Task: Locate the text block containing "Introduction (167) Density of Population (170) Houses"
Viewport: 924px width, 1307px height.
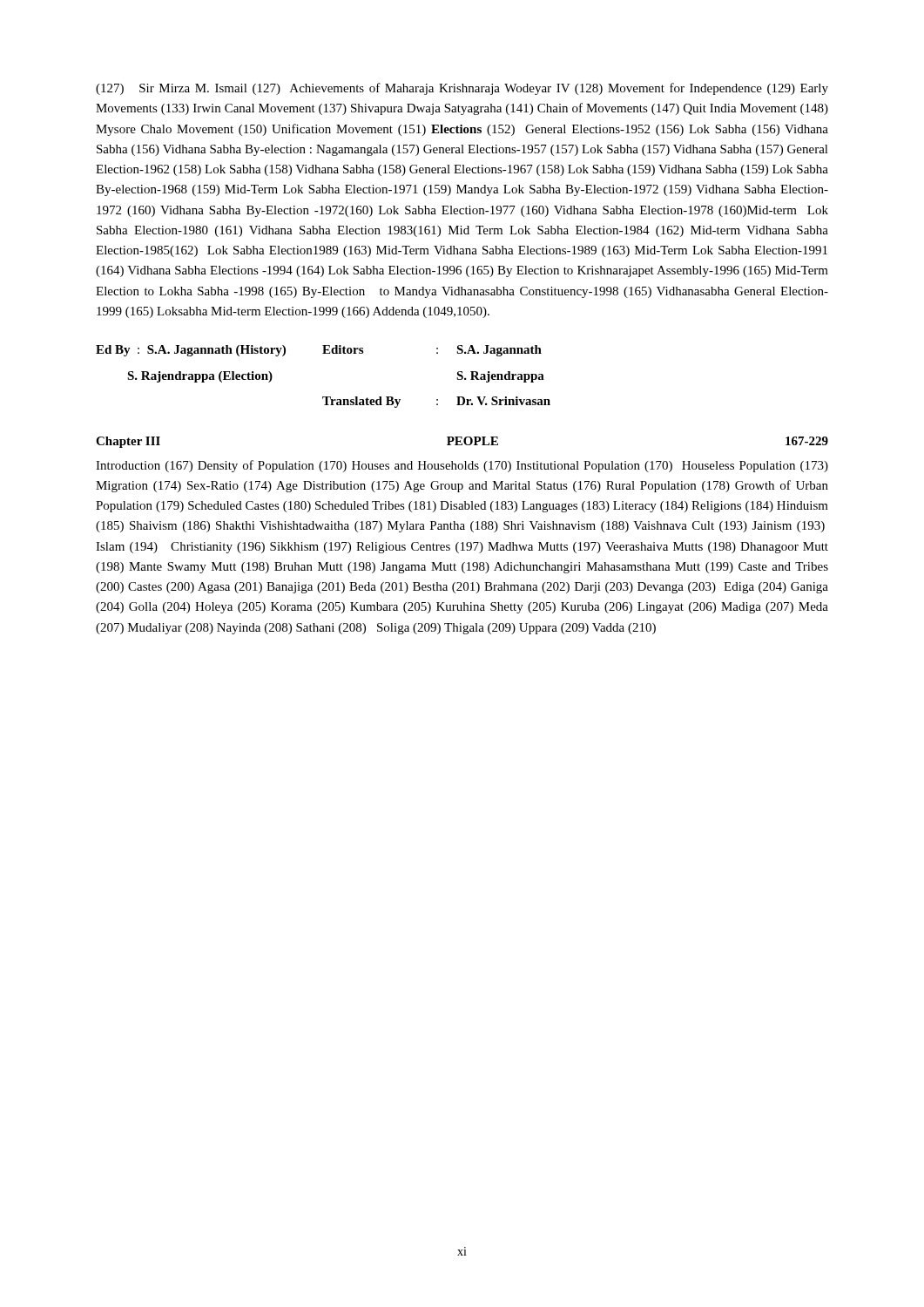Action: pos(462,546)
